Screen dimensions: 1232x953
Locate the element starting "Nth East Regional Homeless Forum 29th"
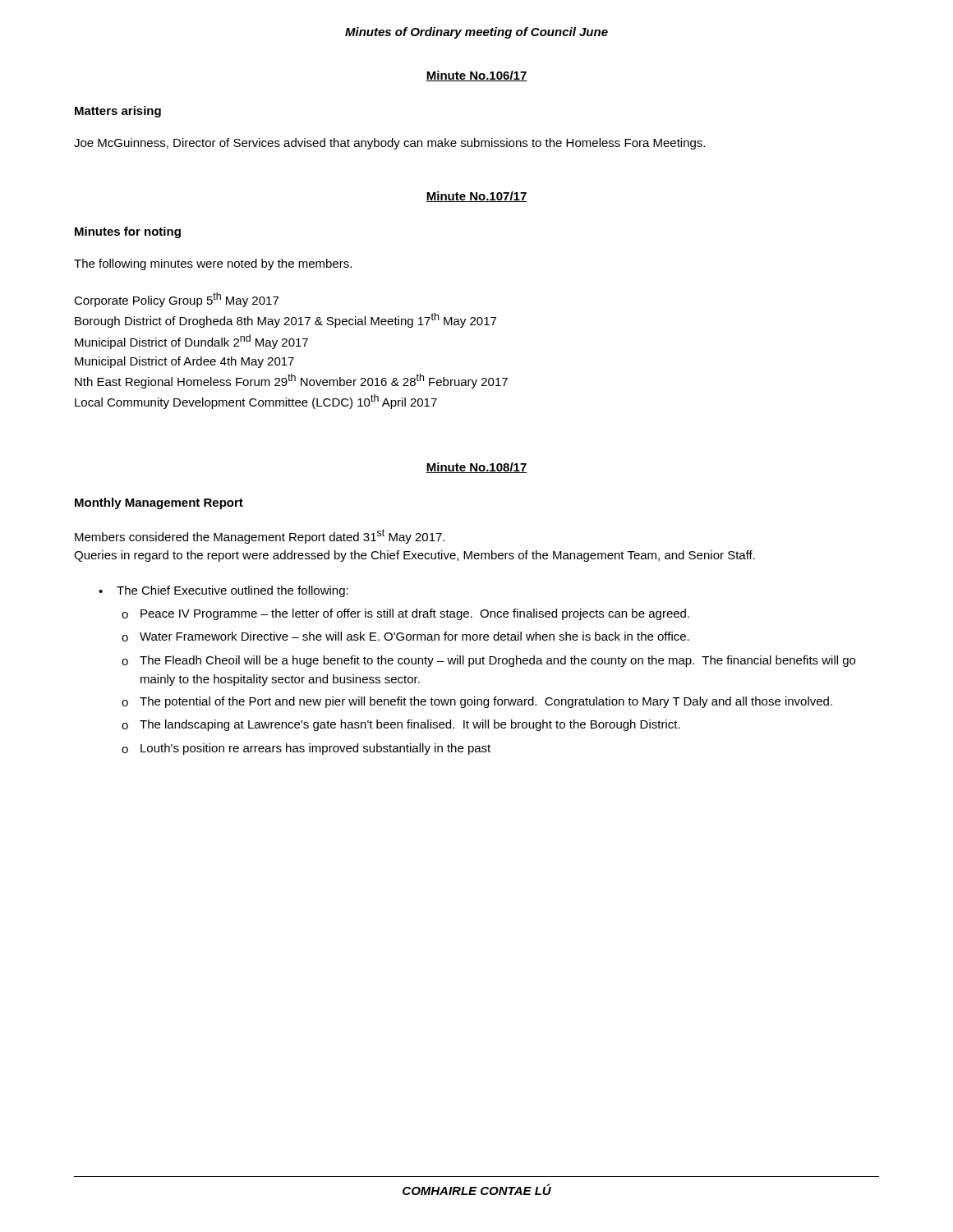pyautogui.click(x=291, y=380)
